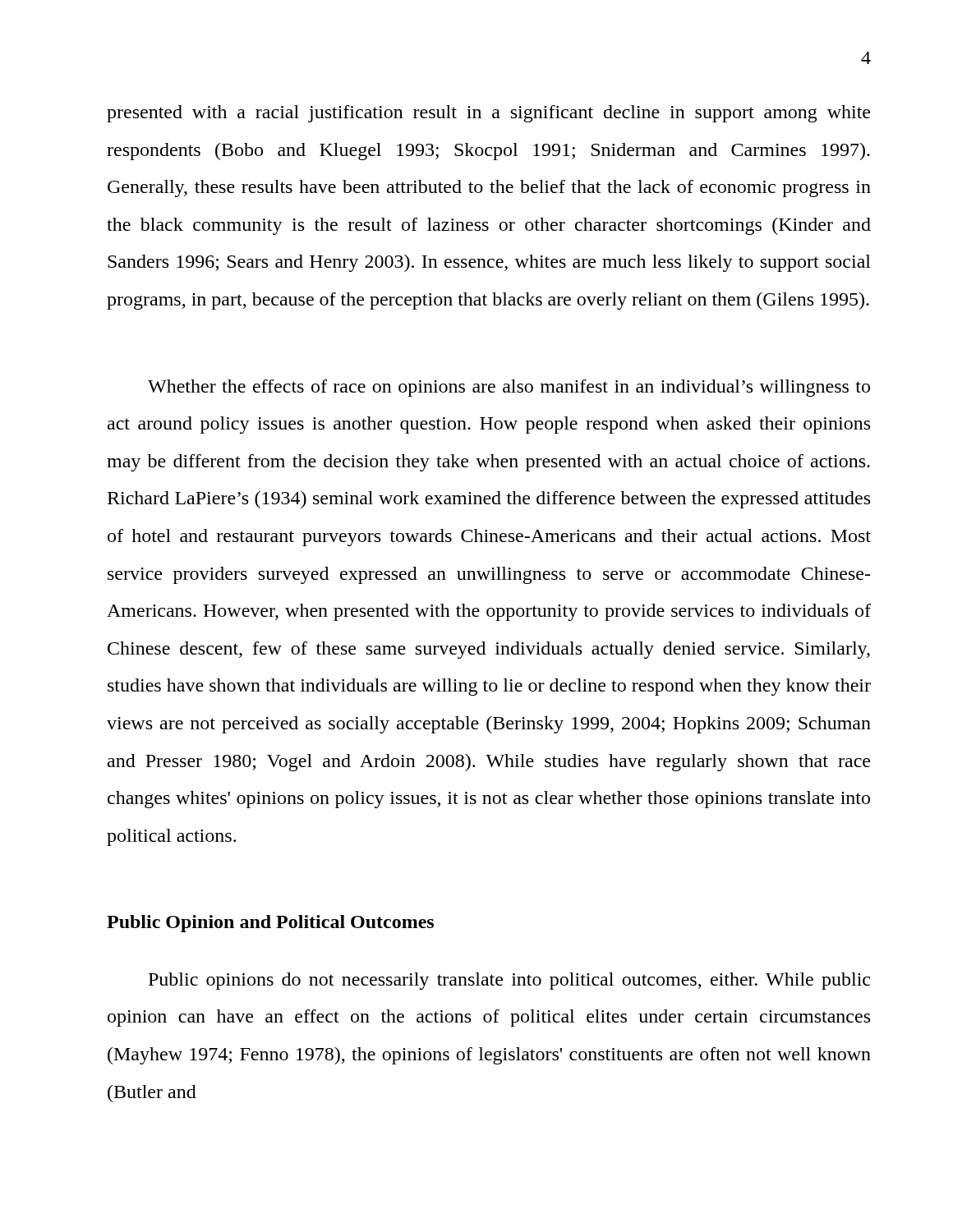
Task: Find the text block that says "Public opinions do not"
Action: 509,981
